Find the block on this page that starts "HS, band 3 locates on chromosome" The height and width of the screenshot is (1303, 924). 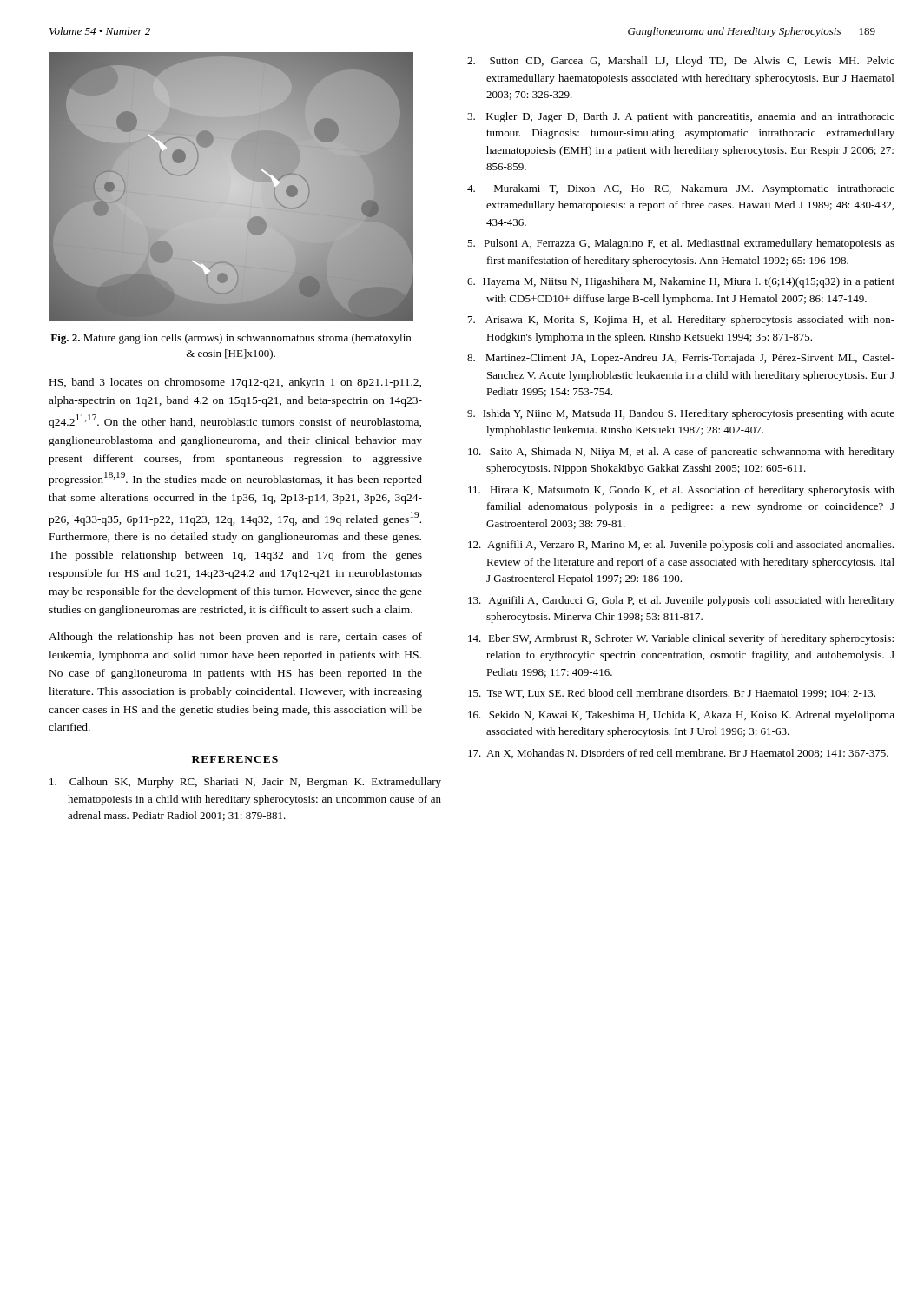(235, 496)
